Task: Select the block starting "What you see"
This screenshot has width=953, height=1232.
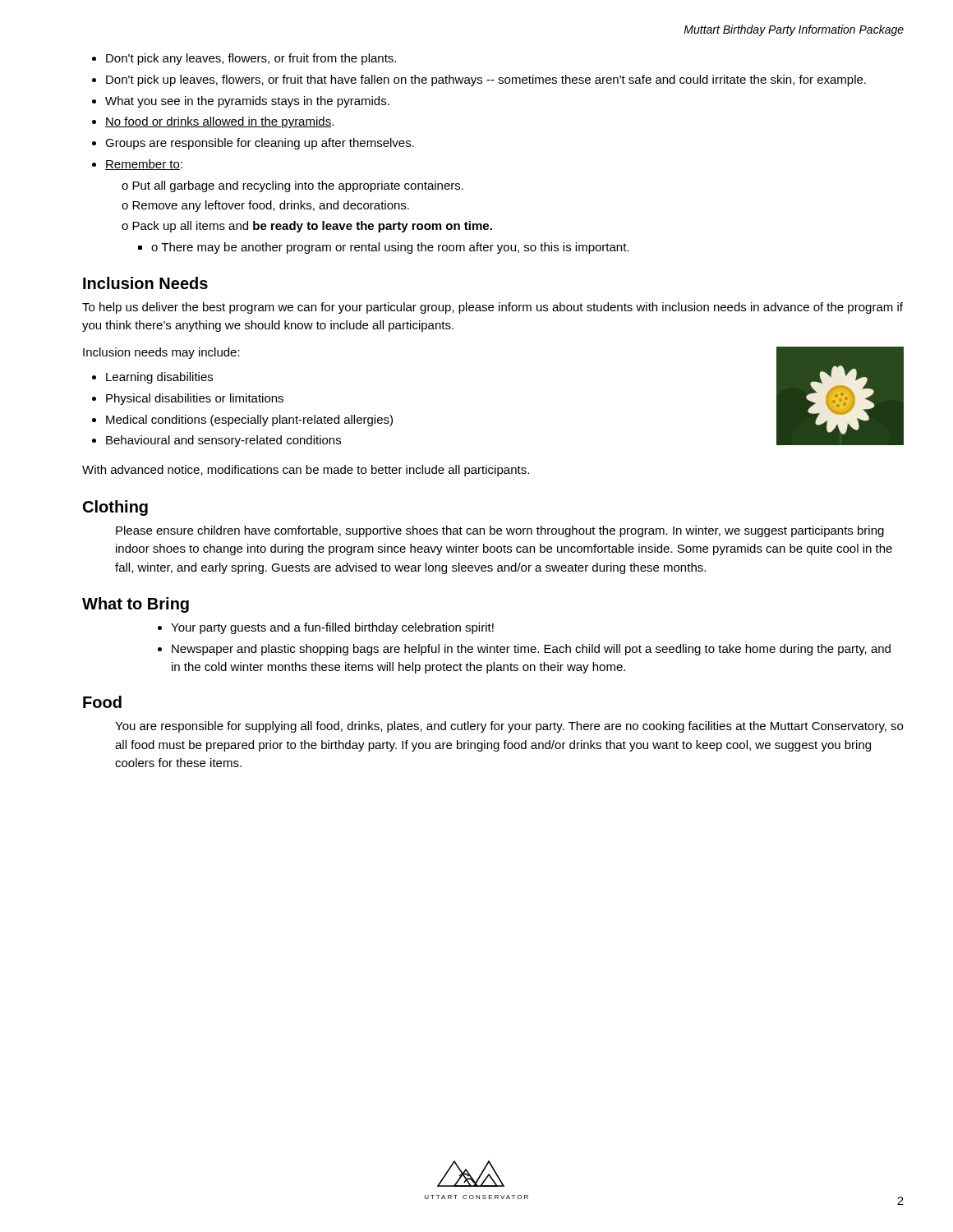Action: click(248, 100)
